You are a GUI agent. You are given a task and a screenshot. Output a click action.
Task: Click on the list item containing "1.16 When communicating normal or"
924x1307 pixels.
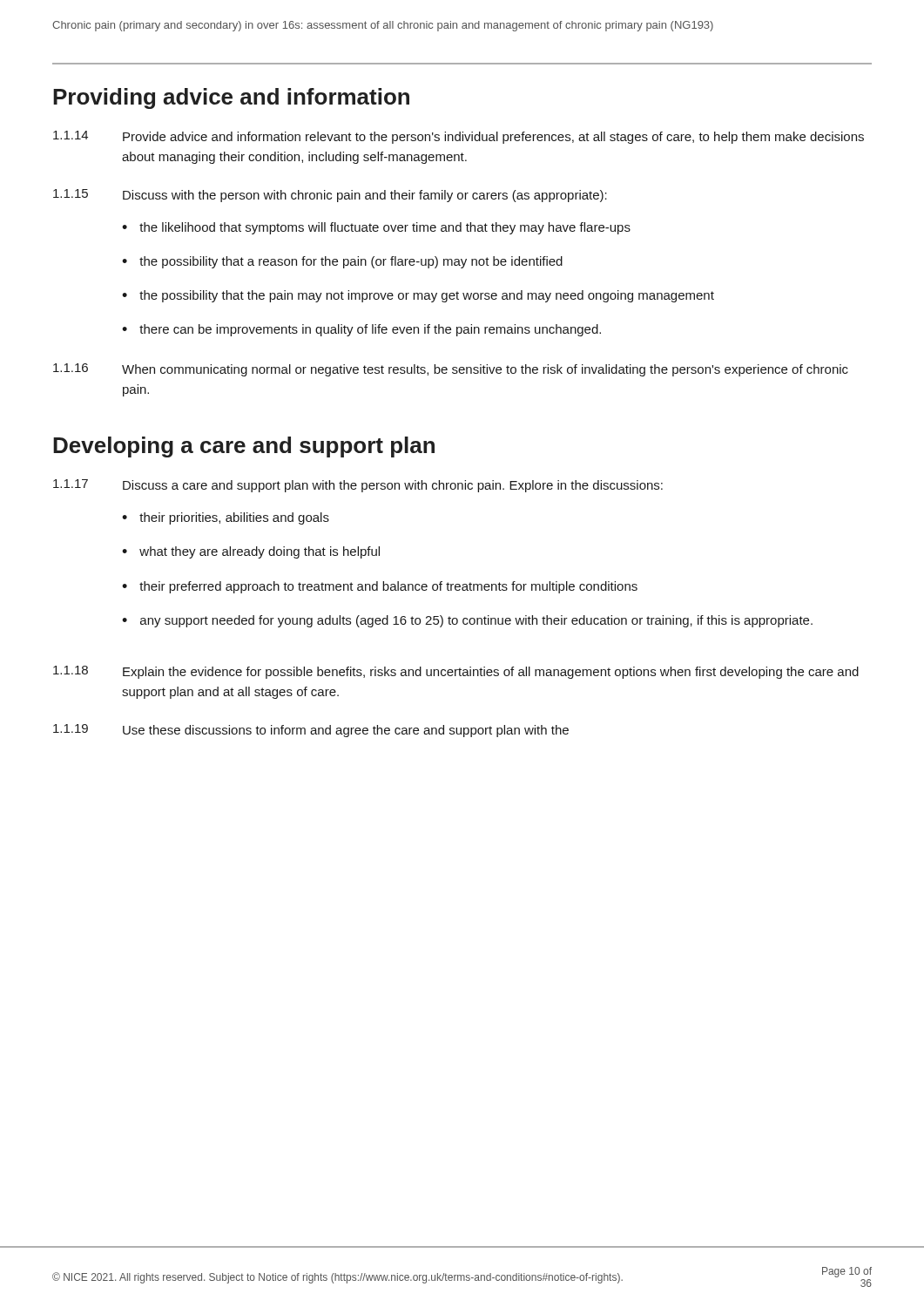tap(462, 379)
